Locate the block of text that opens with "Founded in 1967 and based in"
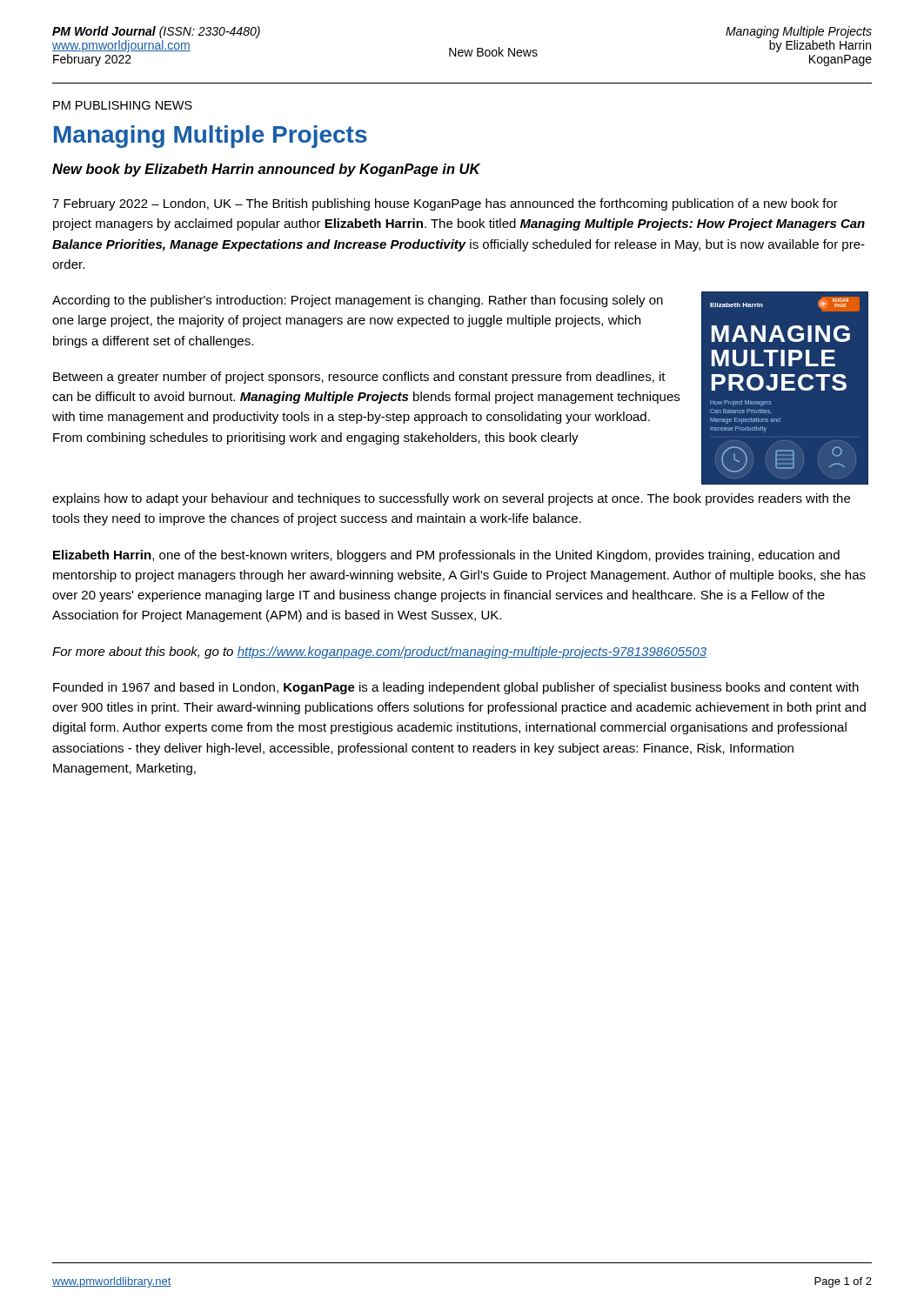This screenshot has height=1305, width=924. 459,727
